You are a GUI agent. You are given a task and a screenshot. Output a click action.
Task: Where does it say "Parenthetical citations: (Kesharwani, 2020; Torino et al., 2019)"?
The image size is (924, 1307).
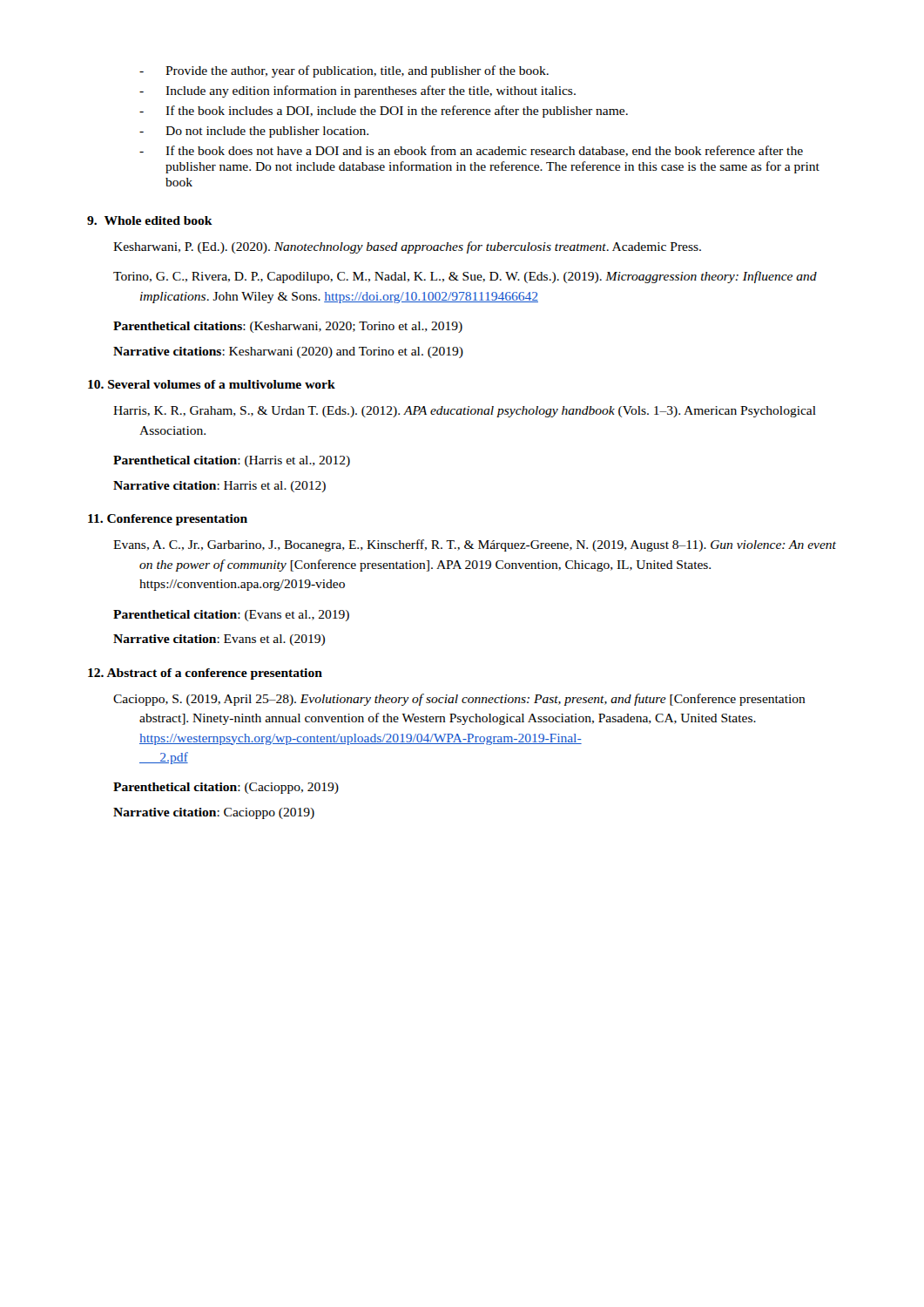tap(288, 326)
